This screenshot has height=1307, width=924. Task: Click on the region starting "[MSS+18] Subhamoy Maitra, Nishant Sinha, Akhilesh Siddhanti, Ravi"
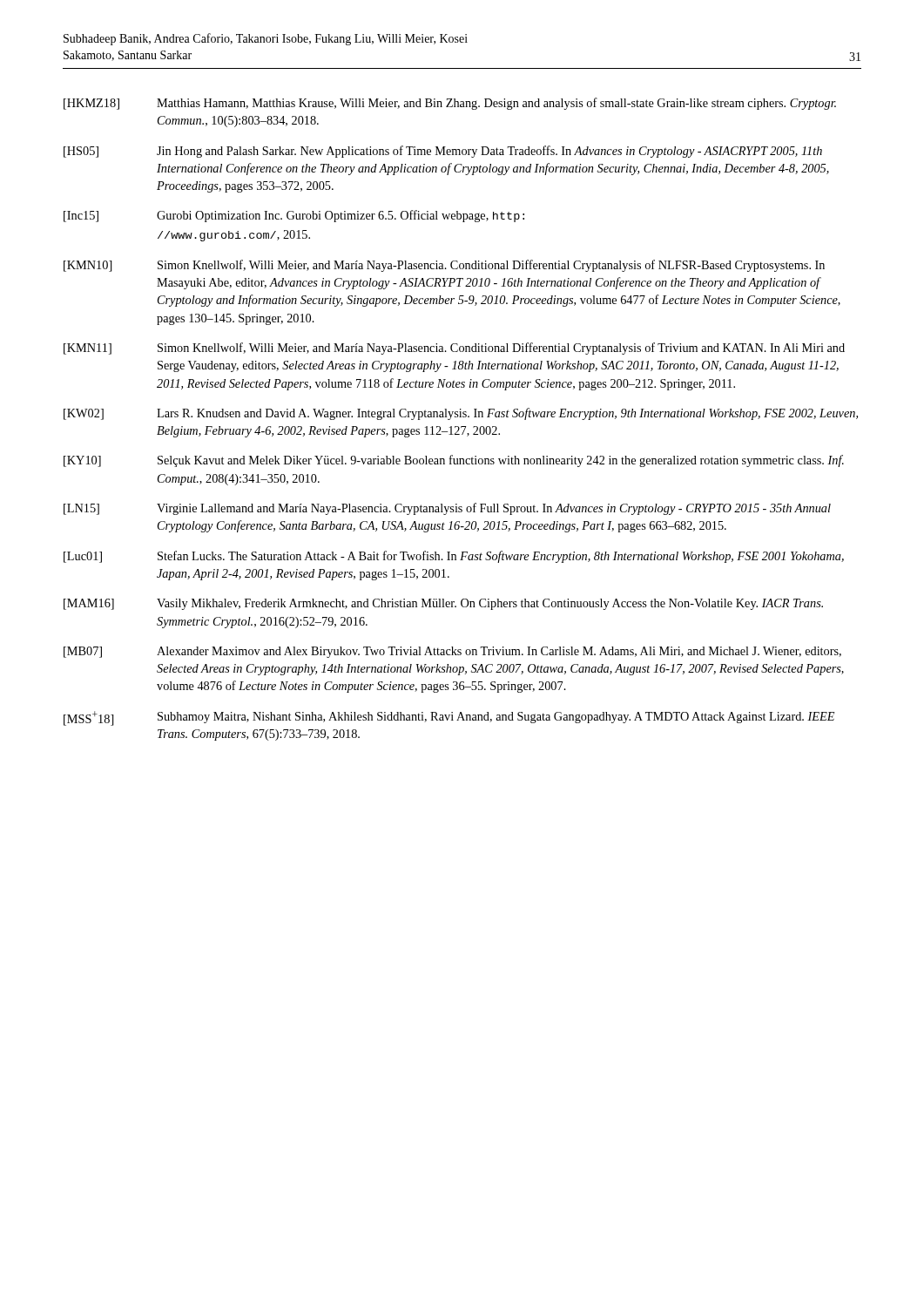462,725
